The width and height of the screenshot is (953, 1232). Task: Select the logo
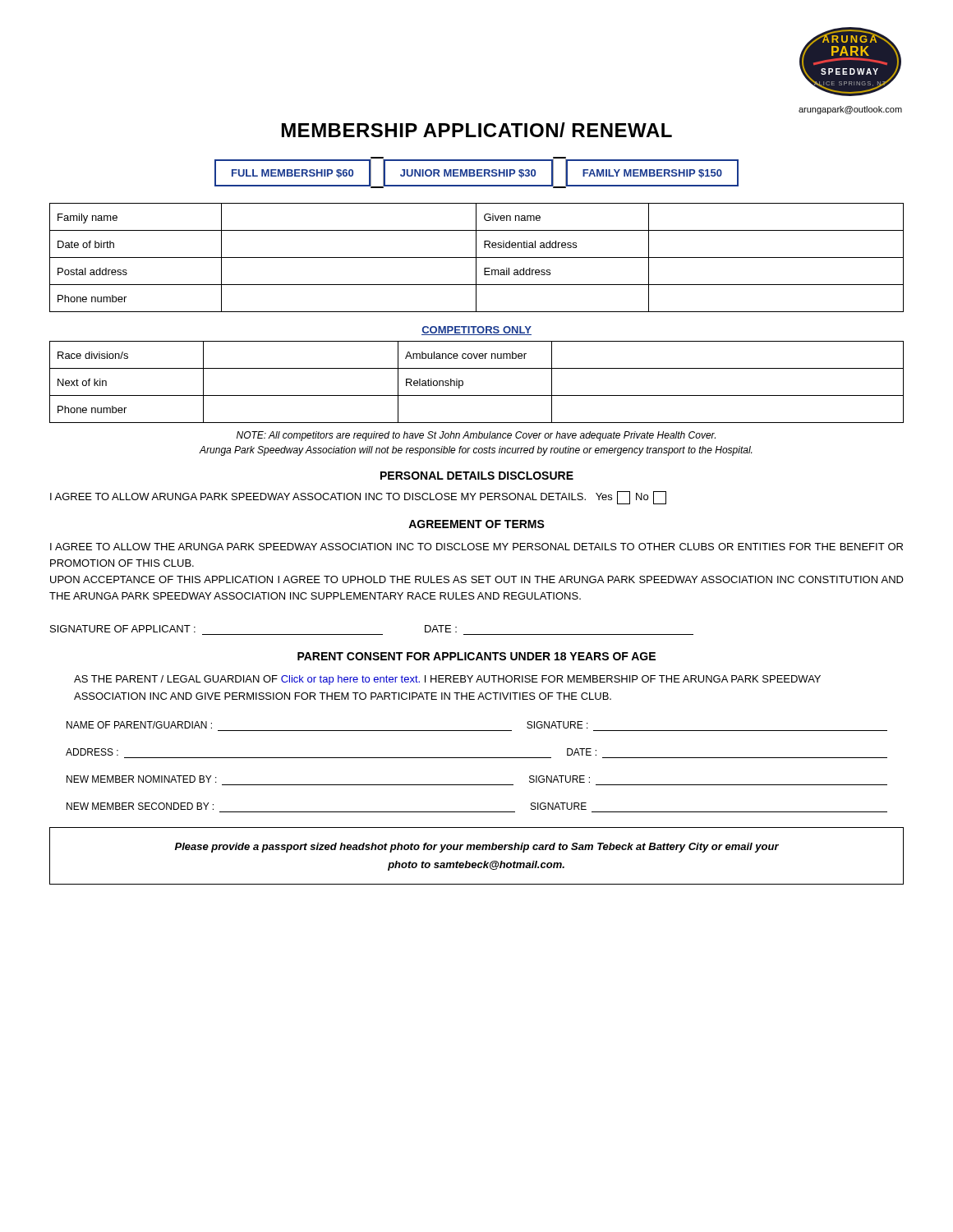pos(850,69)
